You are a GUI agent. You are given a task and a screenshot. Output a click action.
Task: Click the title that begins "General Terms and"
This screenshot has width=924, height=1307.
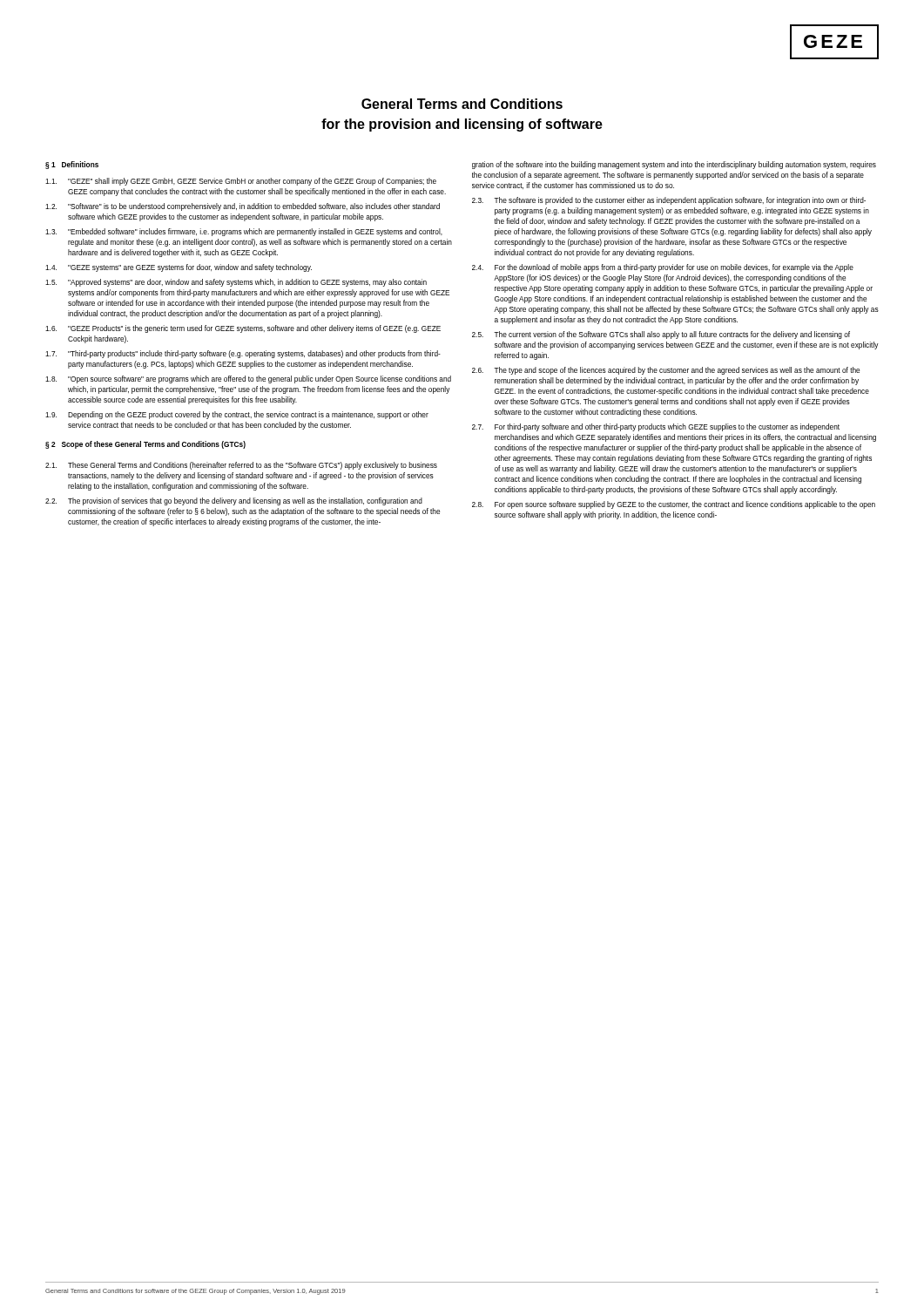click(x=462, y=114)
